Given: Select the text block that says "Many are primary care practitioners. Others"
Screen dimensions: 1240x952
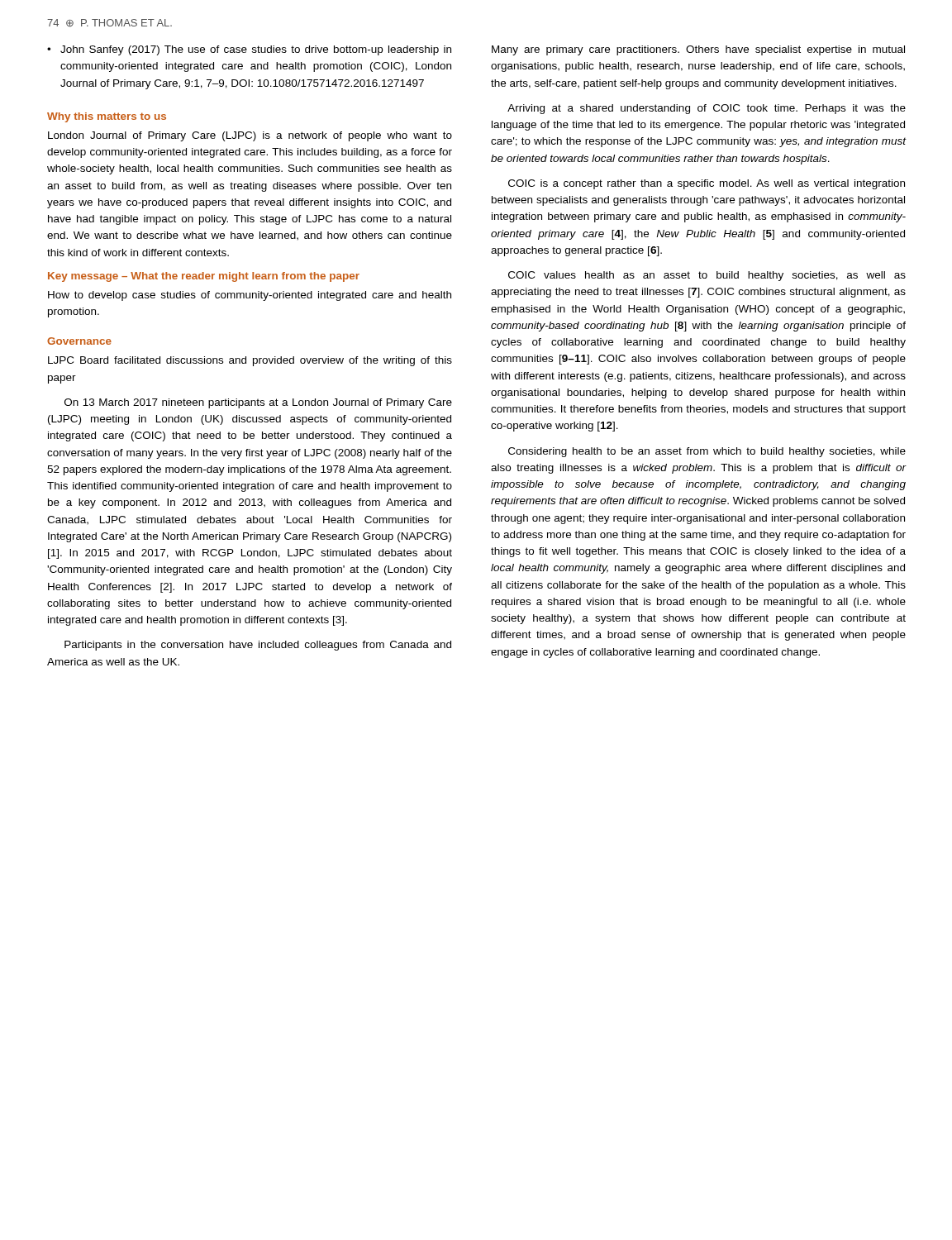Looking at the screenshot, I should tap(698, 66).
